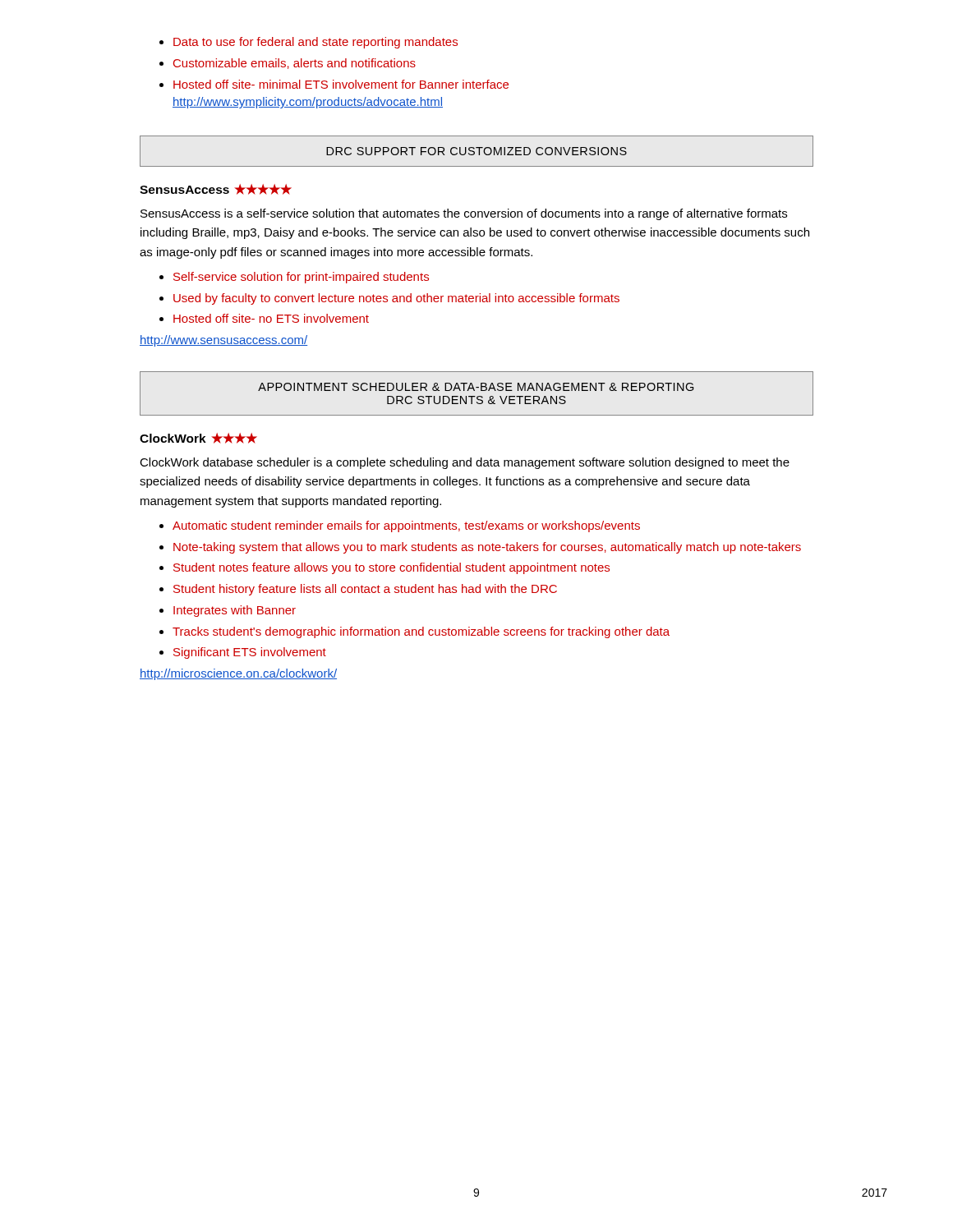This screenshot has width=953, height=1232.
Task: Click on the section header that reads "DRC SUPPORT FOR CUSTOMIZED CONVERSIONS"
Action: (476, 151)
